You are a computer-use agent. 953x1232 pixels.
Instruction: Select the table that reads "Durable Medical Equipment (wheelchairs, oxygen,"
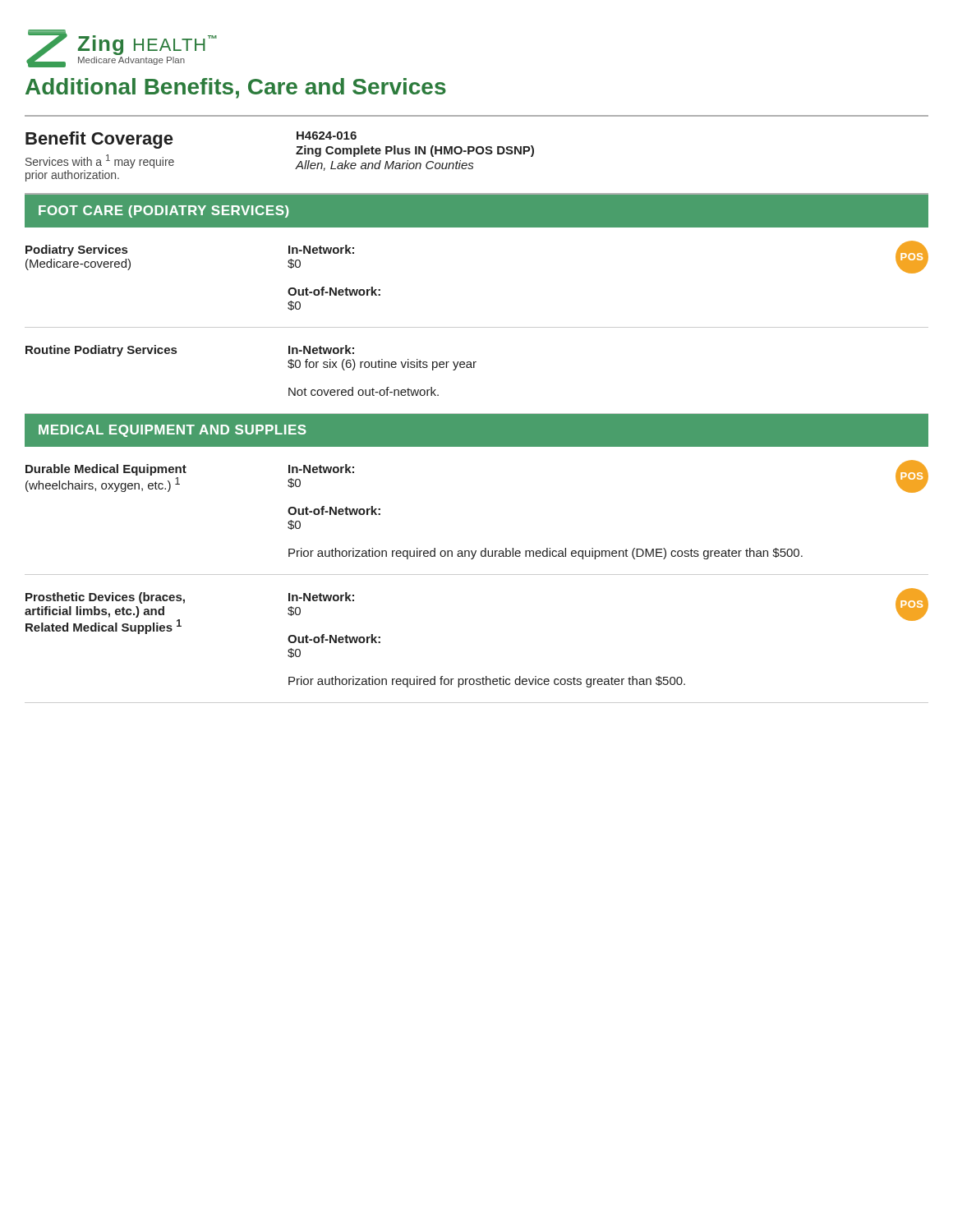click(x=476, y=575)
